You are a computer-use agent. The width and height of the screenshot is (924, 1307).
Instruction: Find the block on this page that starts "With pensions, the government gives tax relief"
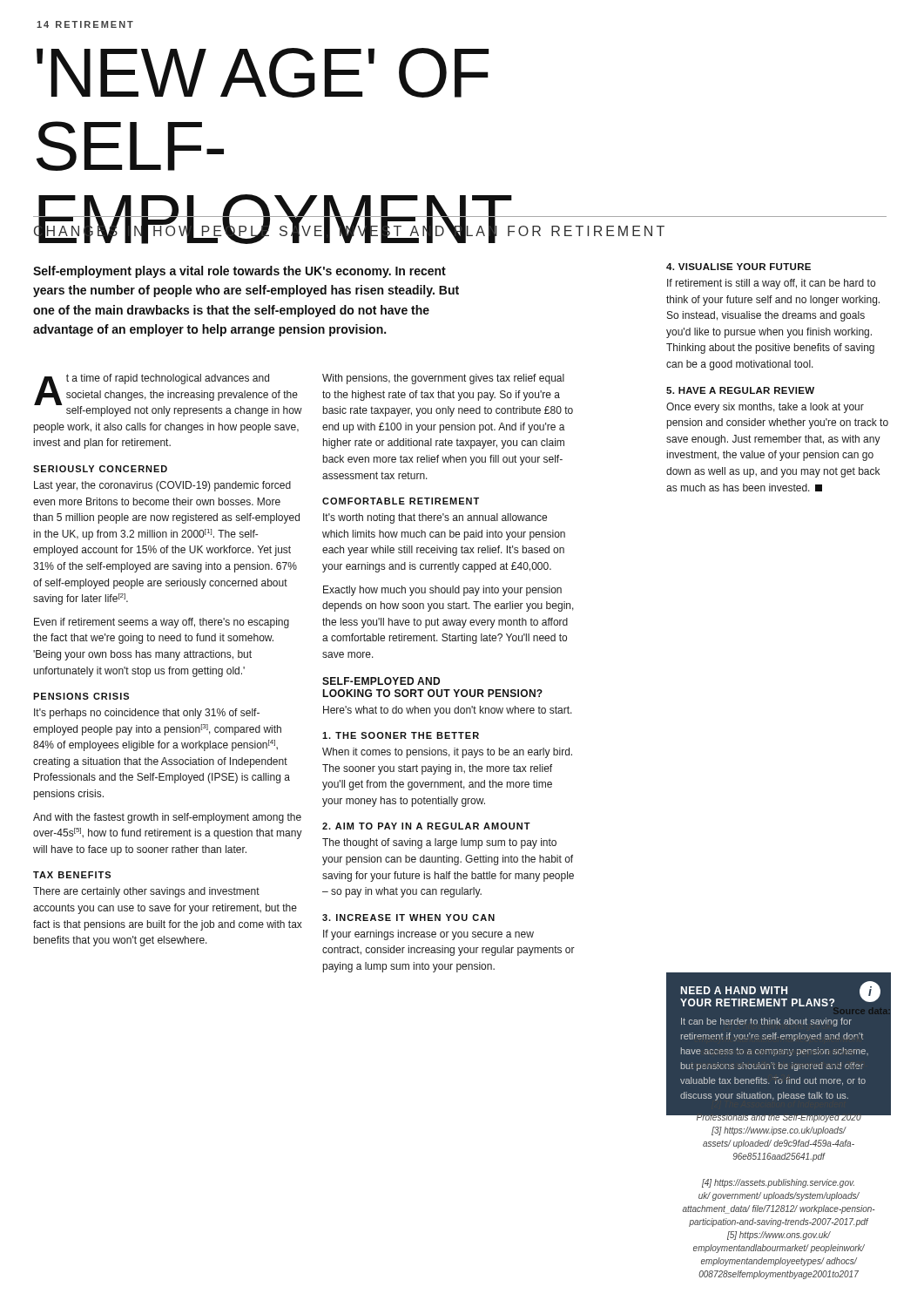(x=448, y=427)
